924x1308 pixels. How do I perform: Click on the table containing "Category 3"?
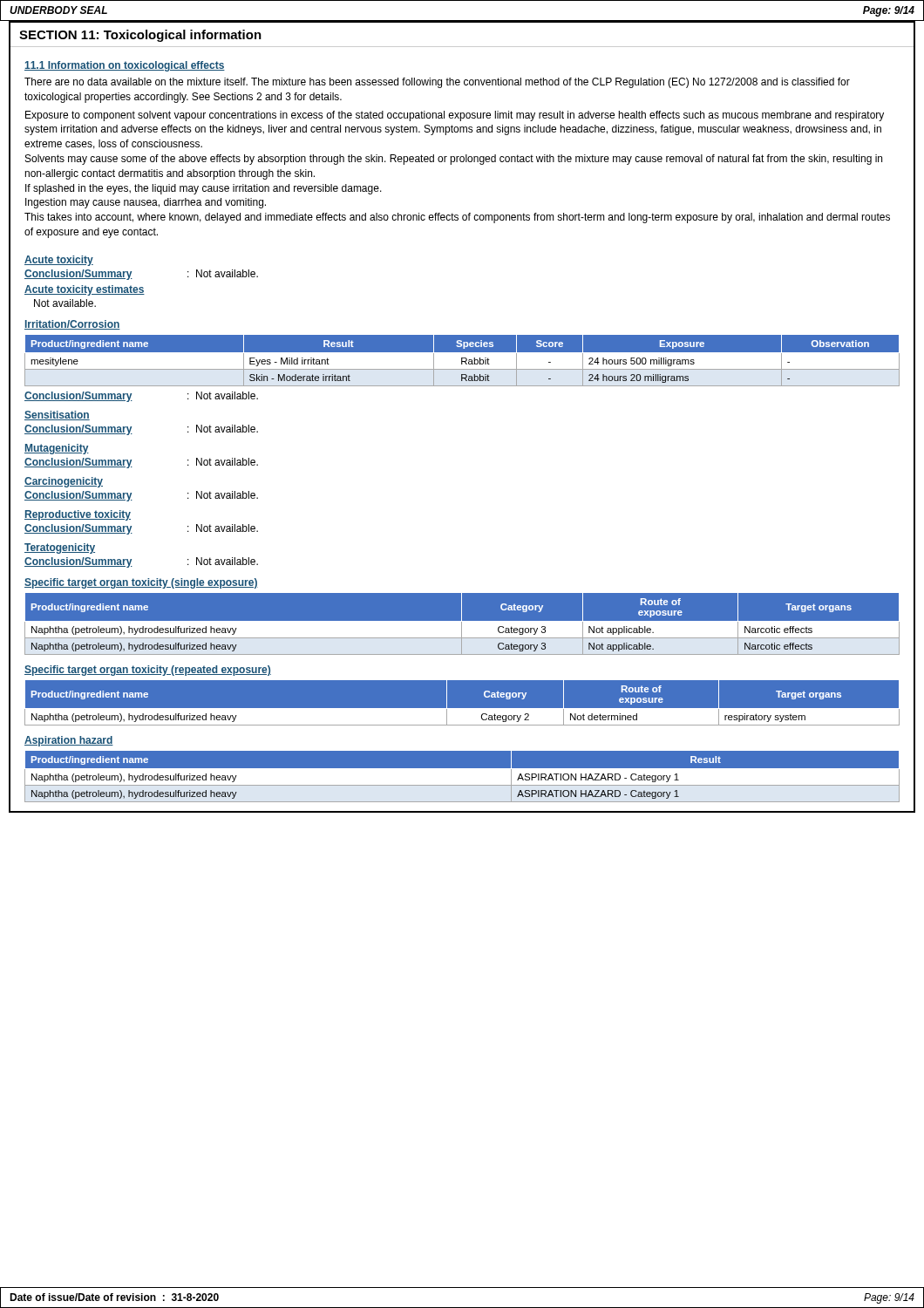462,623
